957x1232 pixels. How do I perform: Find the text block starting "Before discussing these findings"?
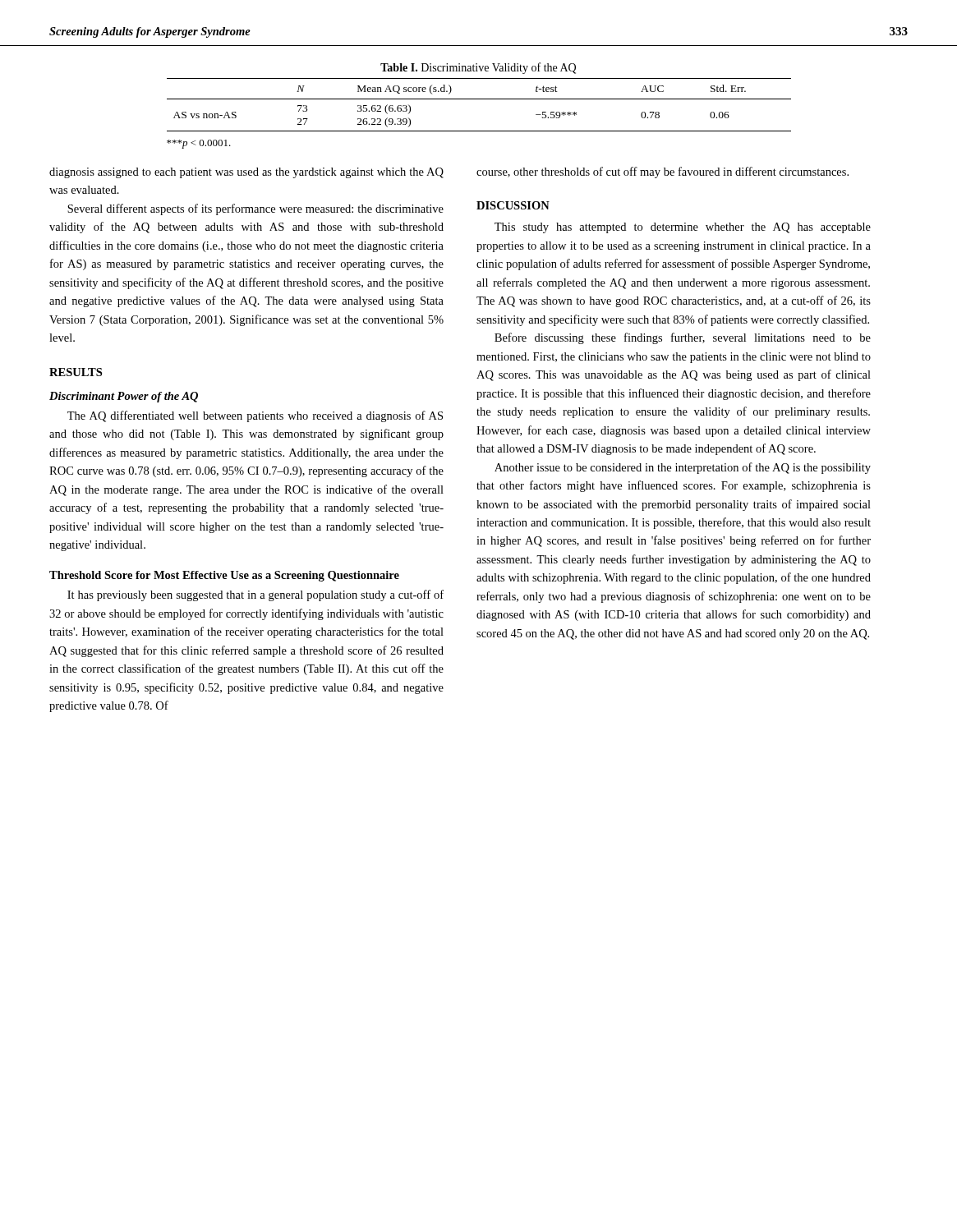coord(674,393)
